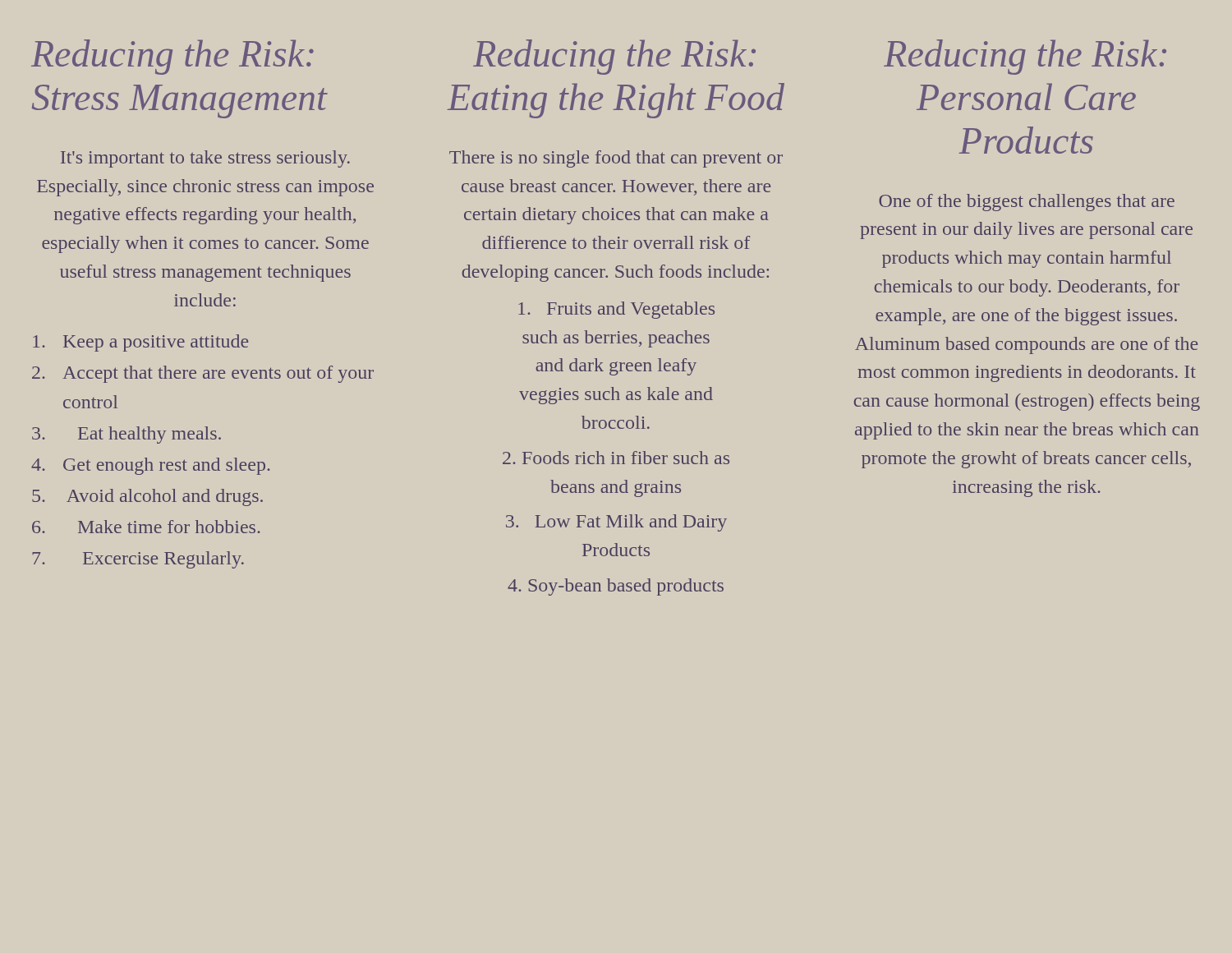Locate the text block that says "It's important to take"

coord(205,228)
